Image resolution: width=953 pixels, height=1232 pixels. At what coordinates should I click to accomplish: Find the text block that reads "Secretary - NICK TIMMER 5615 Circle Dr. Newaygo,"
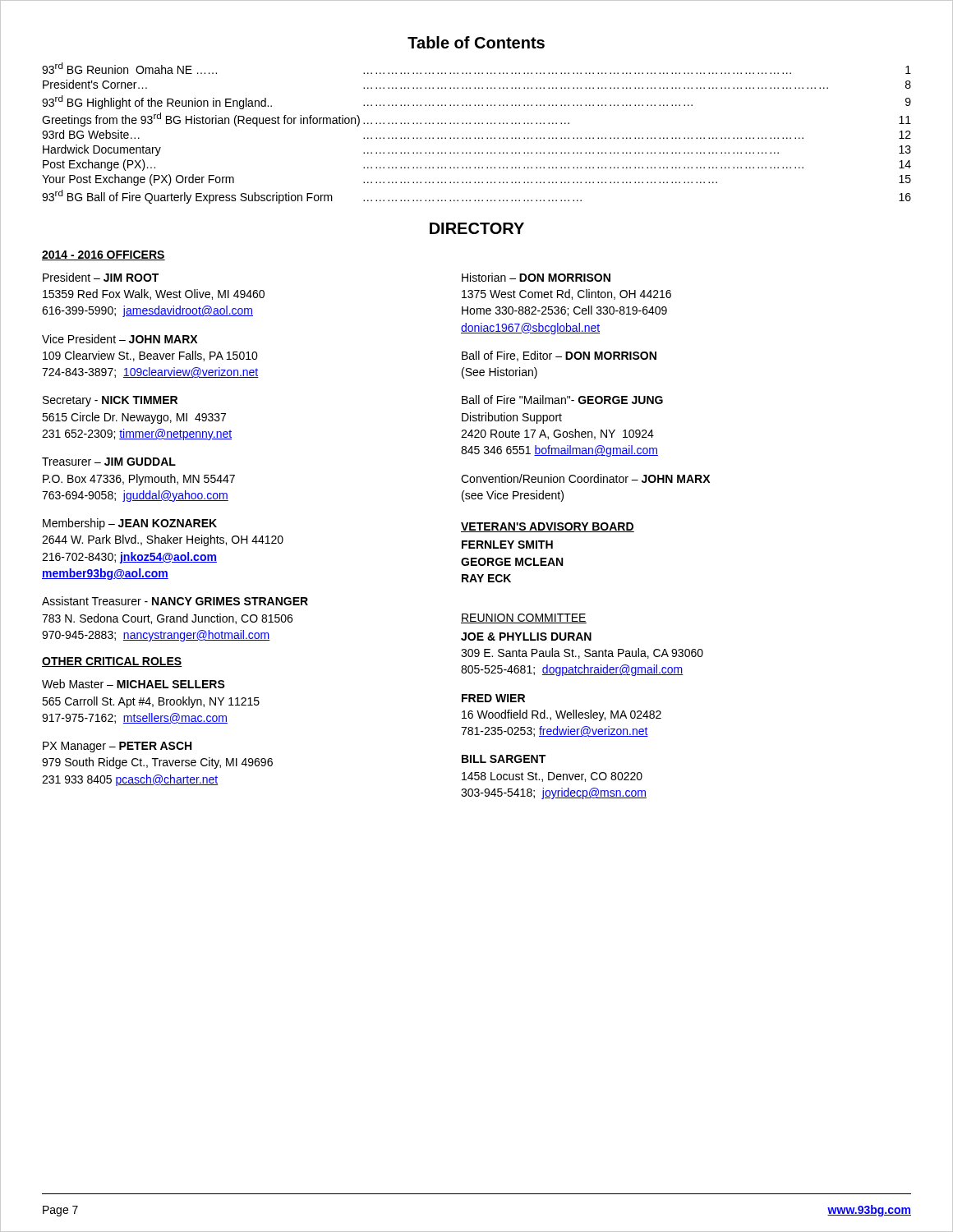coord(137,417)
